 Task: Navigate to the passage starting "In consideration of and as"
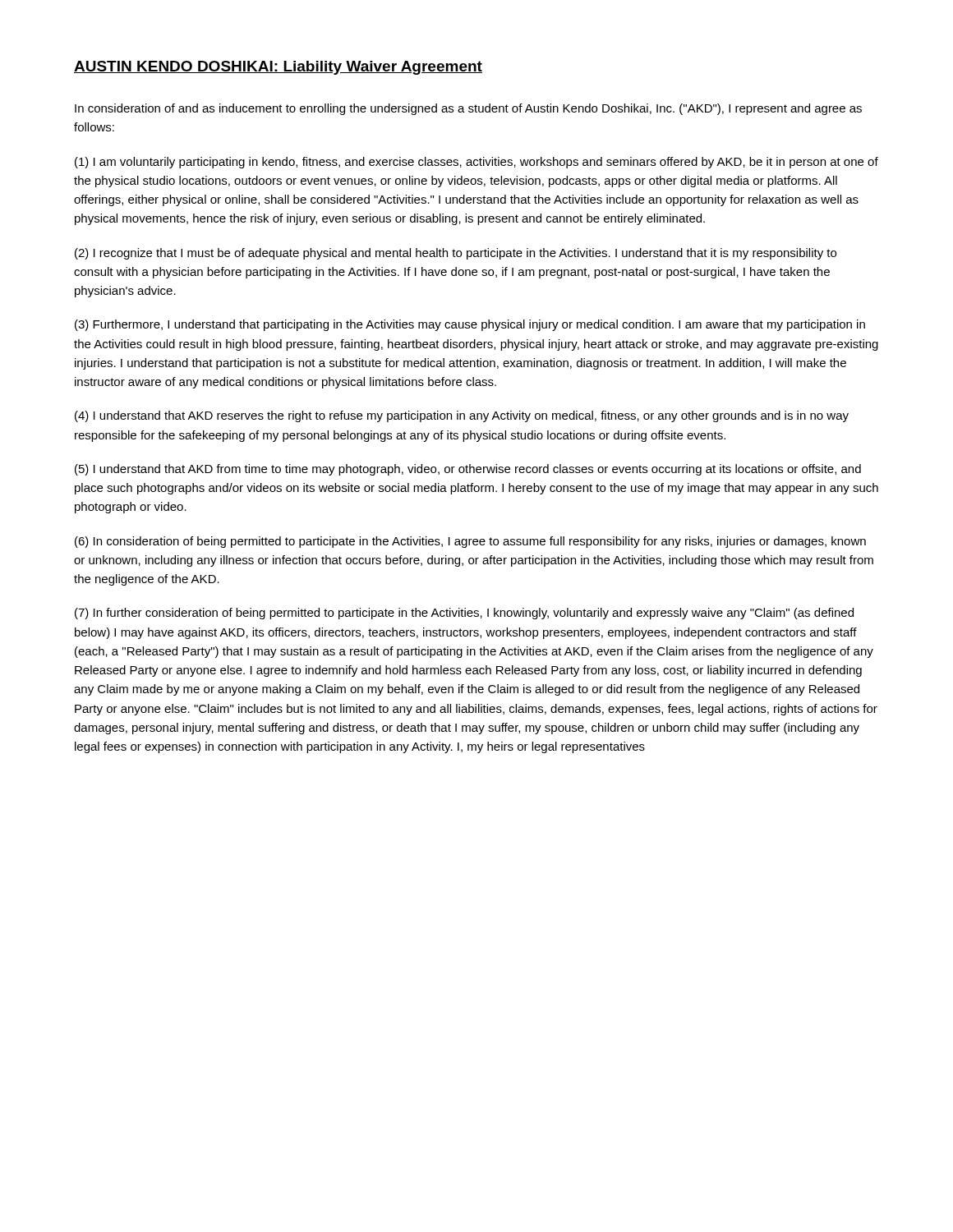[x=468, y=118]
